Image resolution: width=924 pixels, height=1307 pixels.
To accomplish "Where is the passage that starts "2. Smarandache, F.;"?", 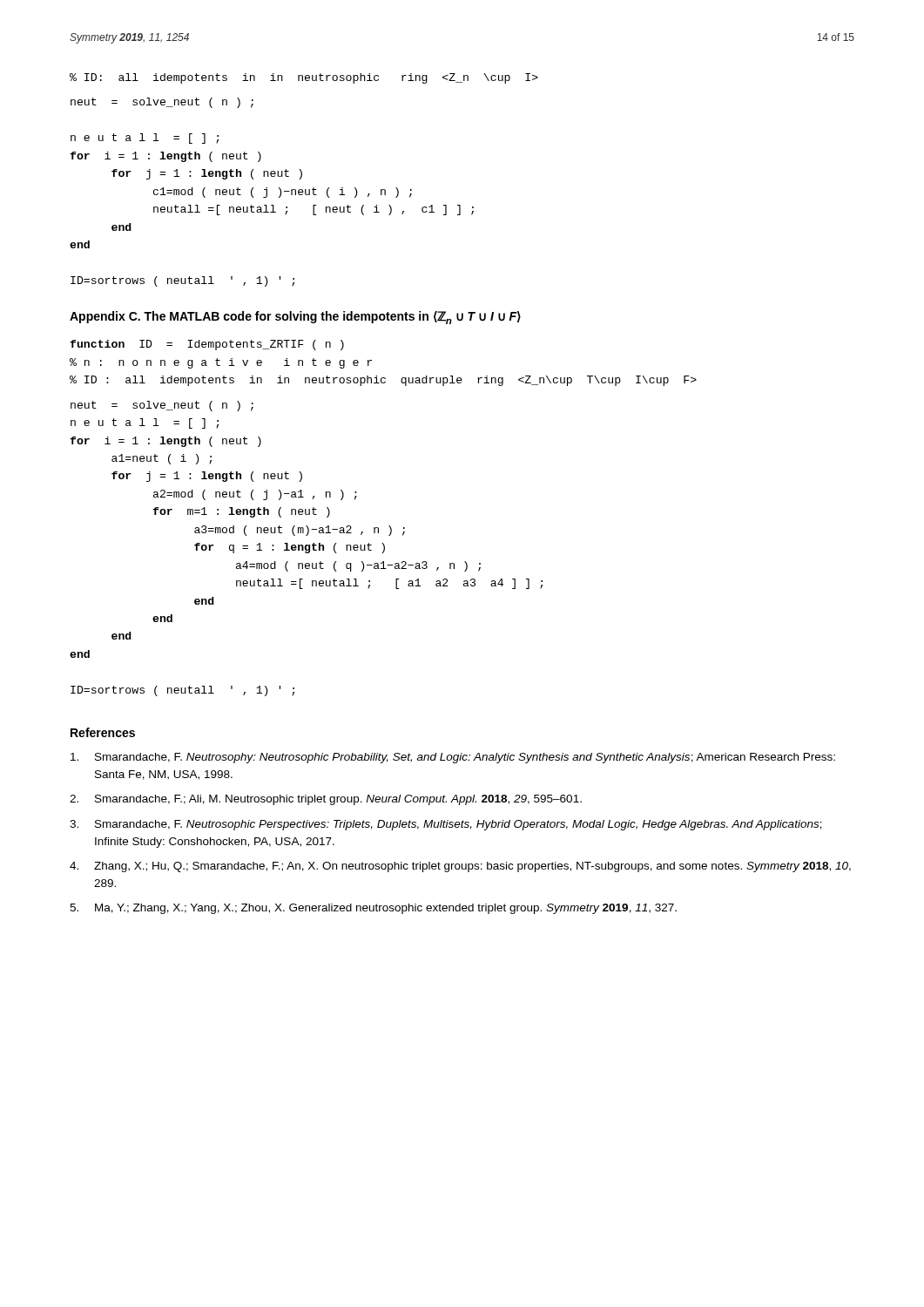I will coord(462,799).
